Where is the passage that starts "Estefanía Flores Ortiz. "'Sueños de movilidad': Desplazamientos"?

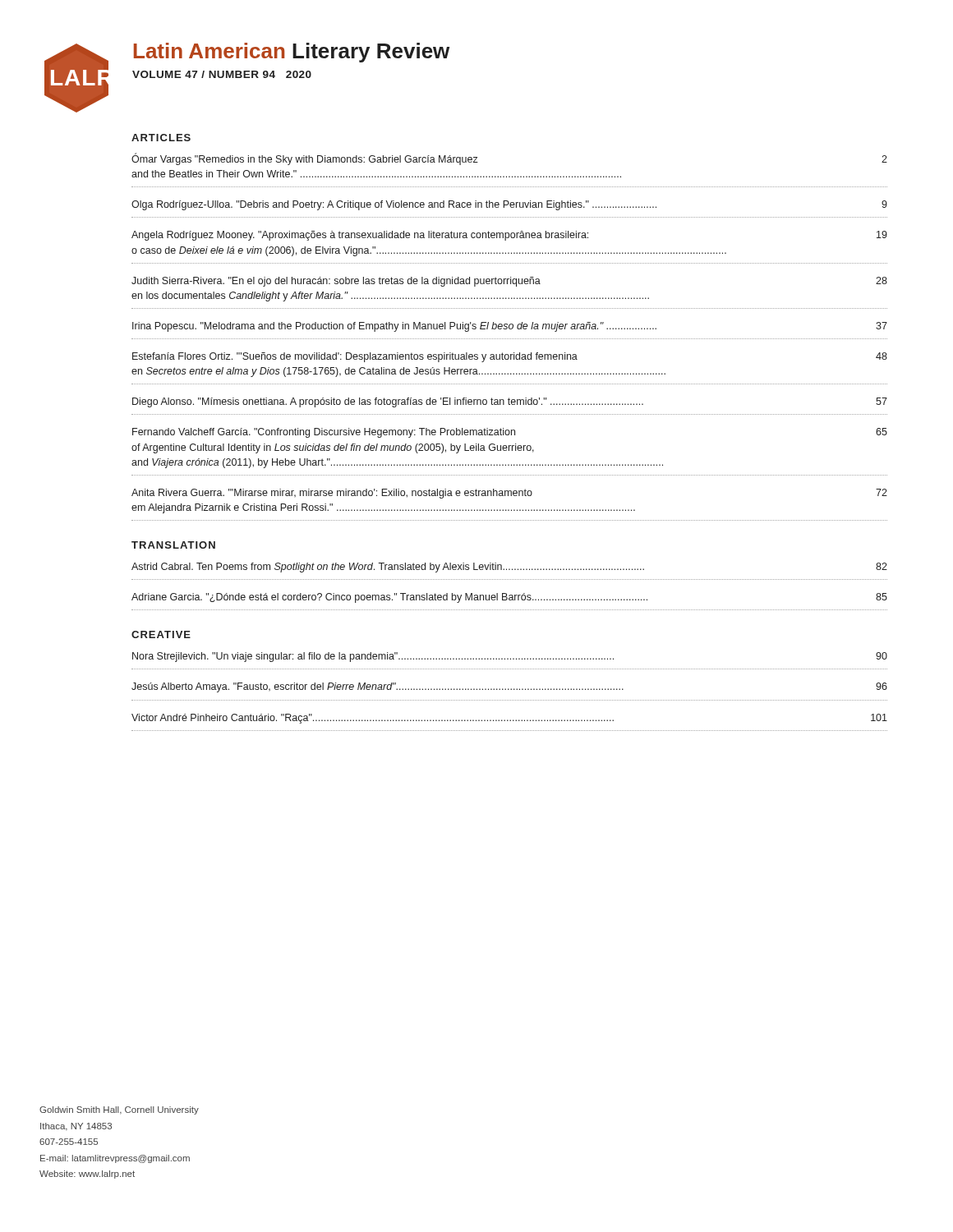point(509,364)
